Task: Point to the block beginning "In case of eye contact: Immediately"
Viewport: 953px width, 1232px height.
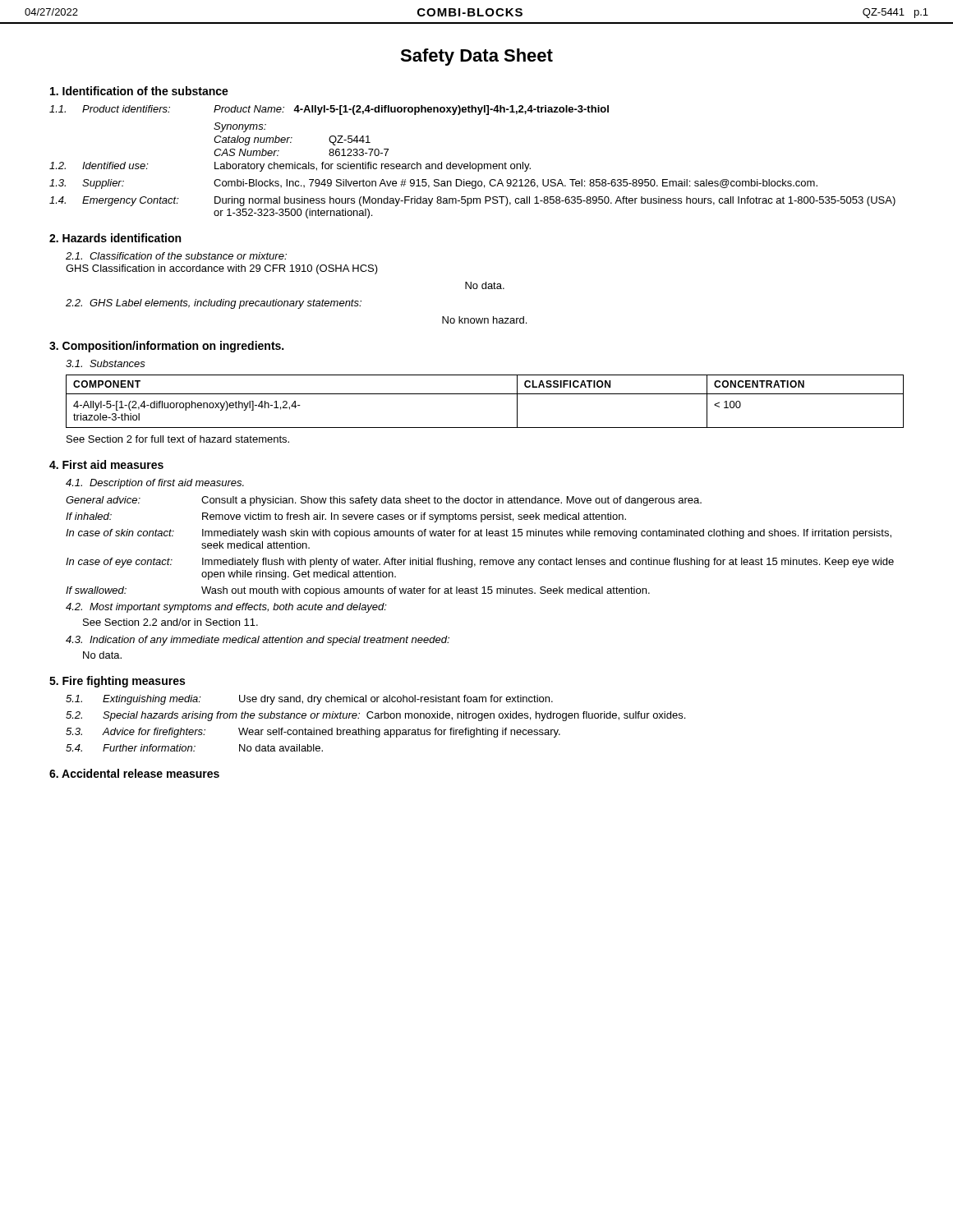Action: [485, 568]
